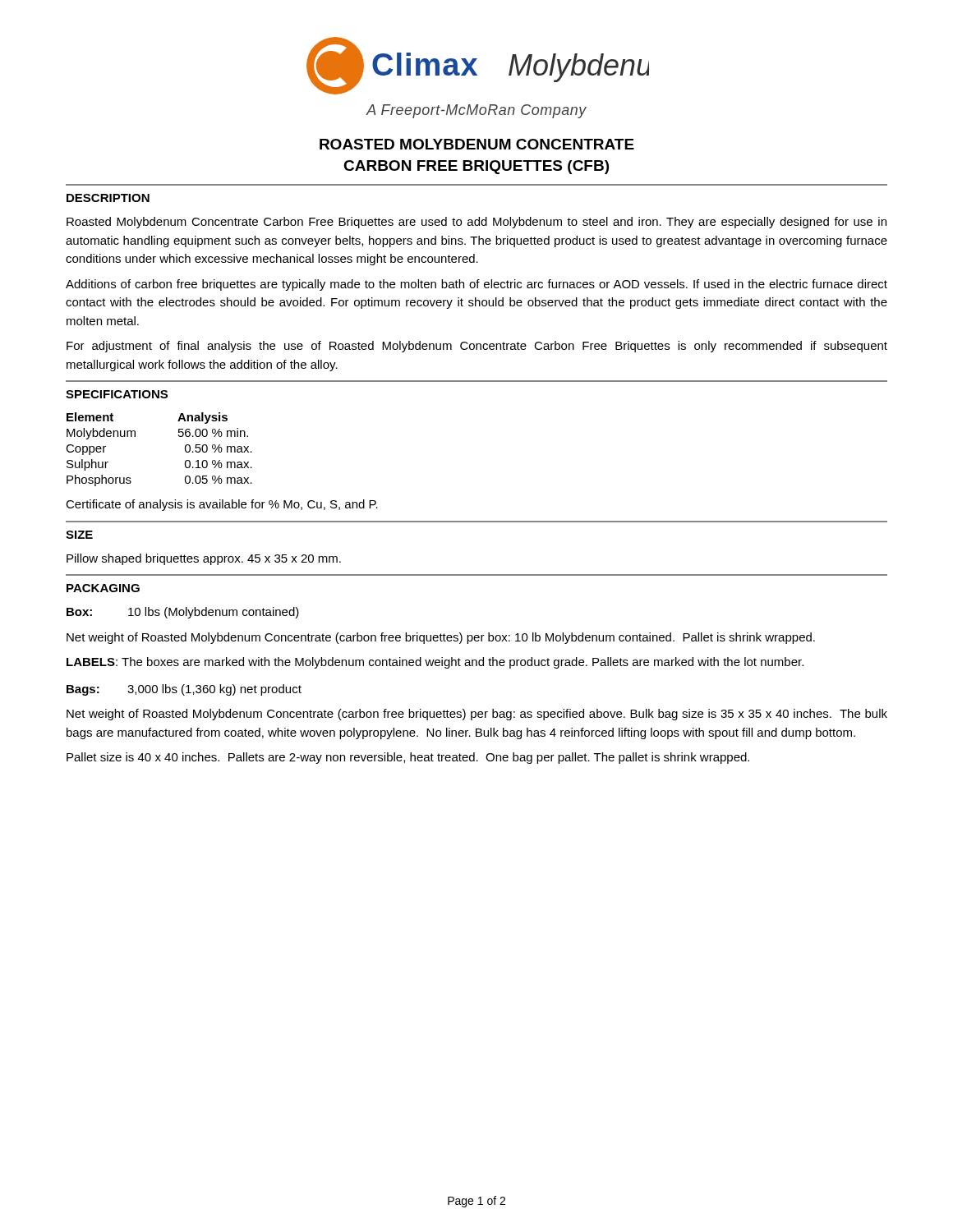Screen dimensions: 1232x953
Task: Locate the text block that says "Pillow shaped briquettes approx."
Action: 204,558
